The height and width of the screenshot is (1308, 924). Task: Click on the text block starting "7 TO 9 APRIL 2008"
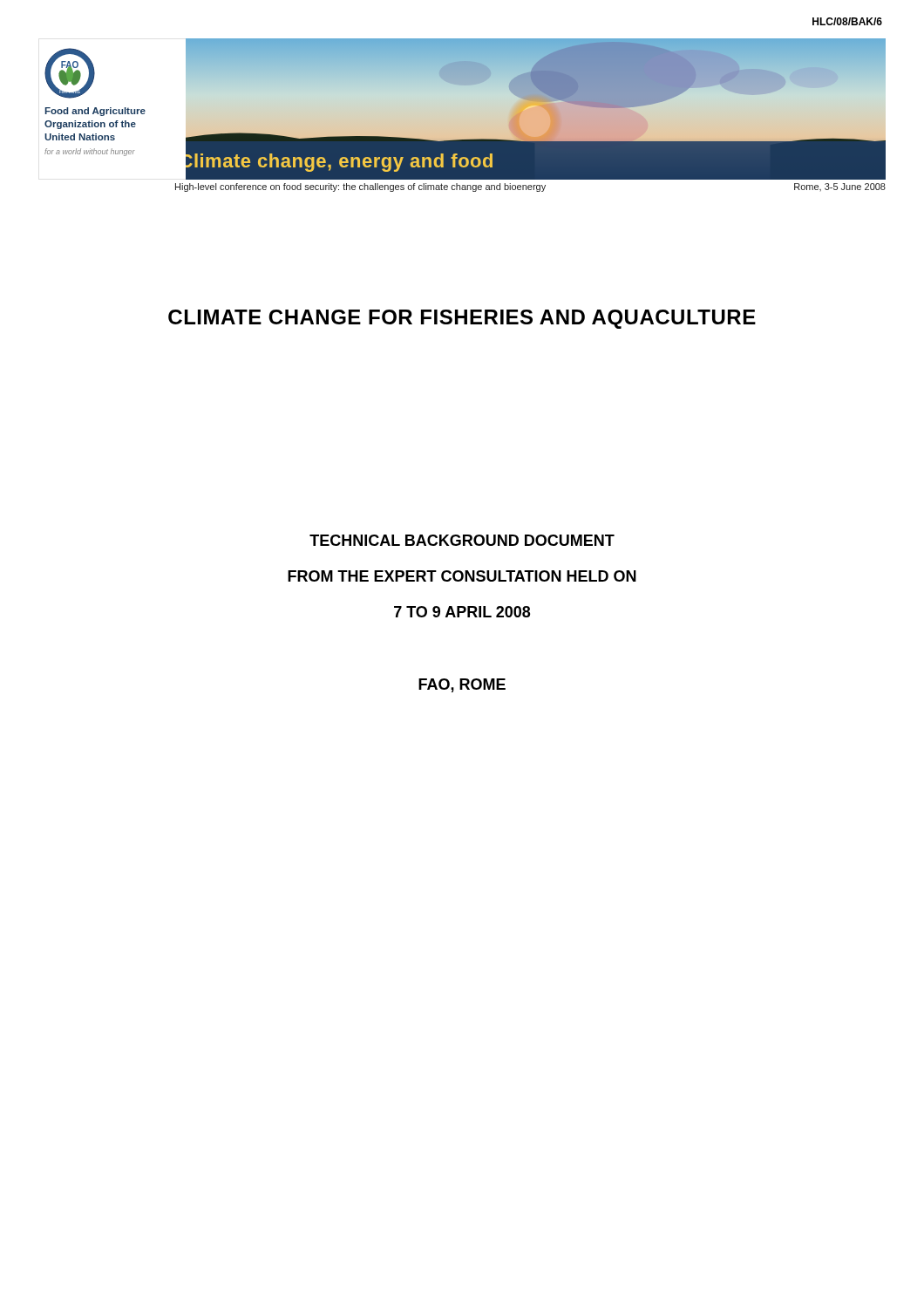click(462, 612)
